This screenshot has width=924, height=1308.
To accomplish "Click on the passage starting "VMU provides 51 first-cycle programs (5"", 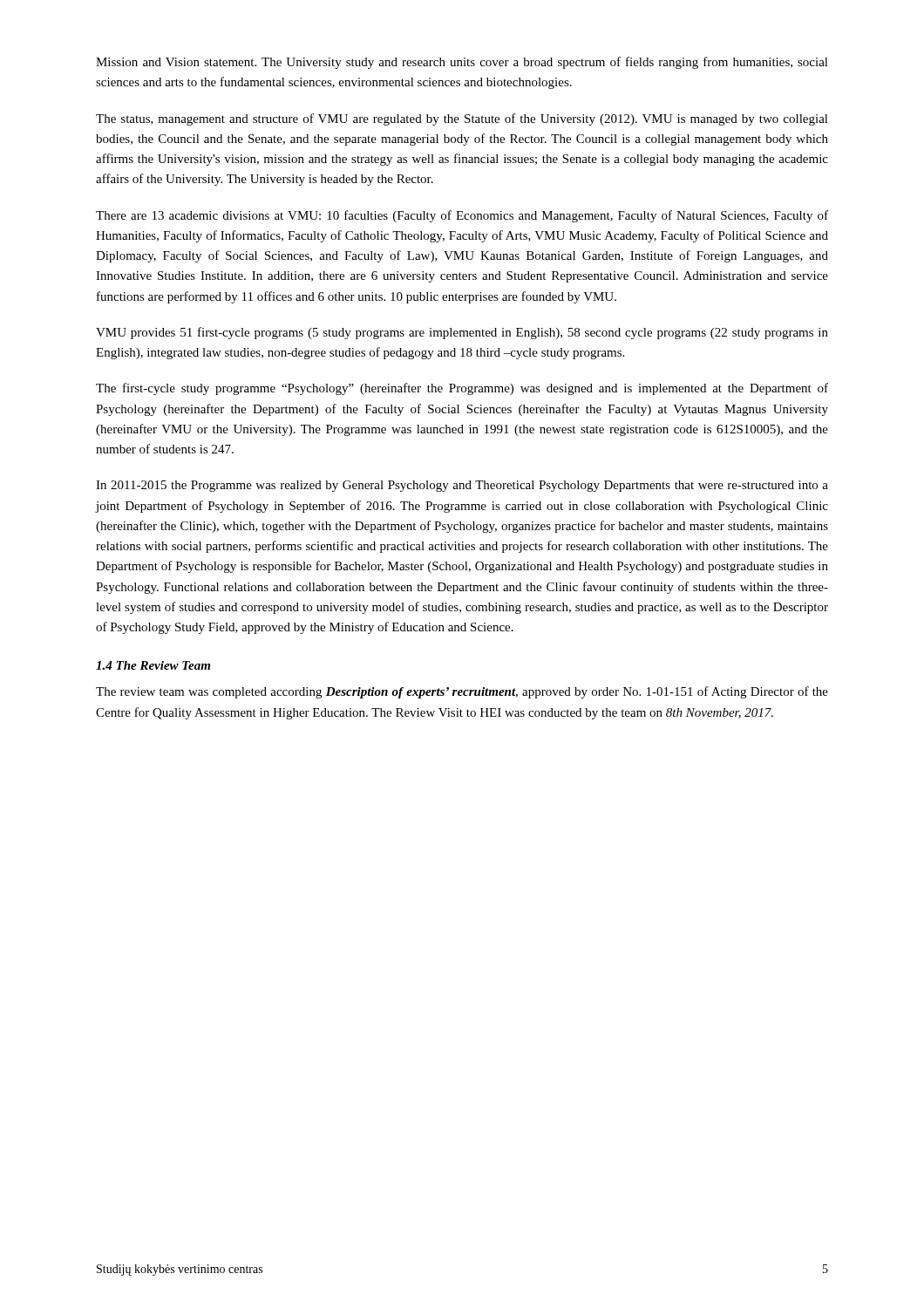I will click(462, 342).
